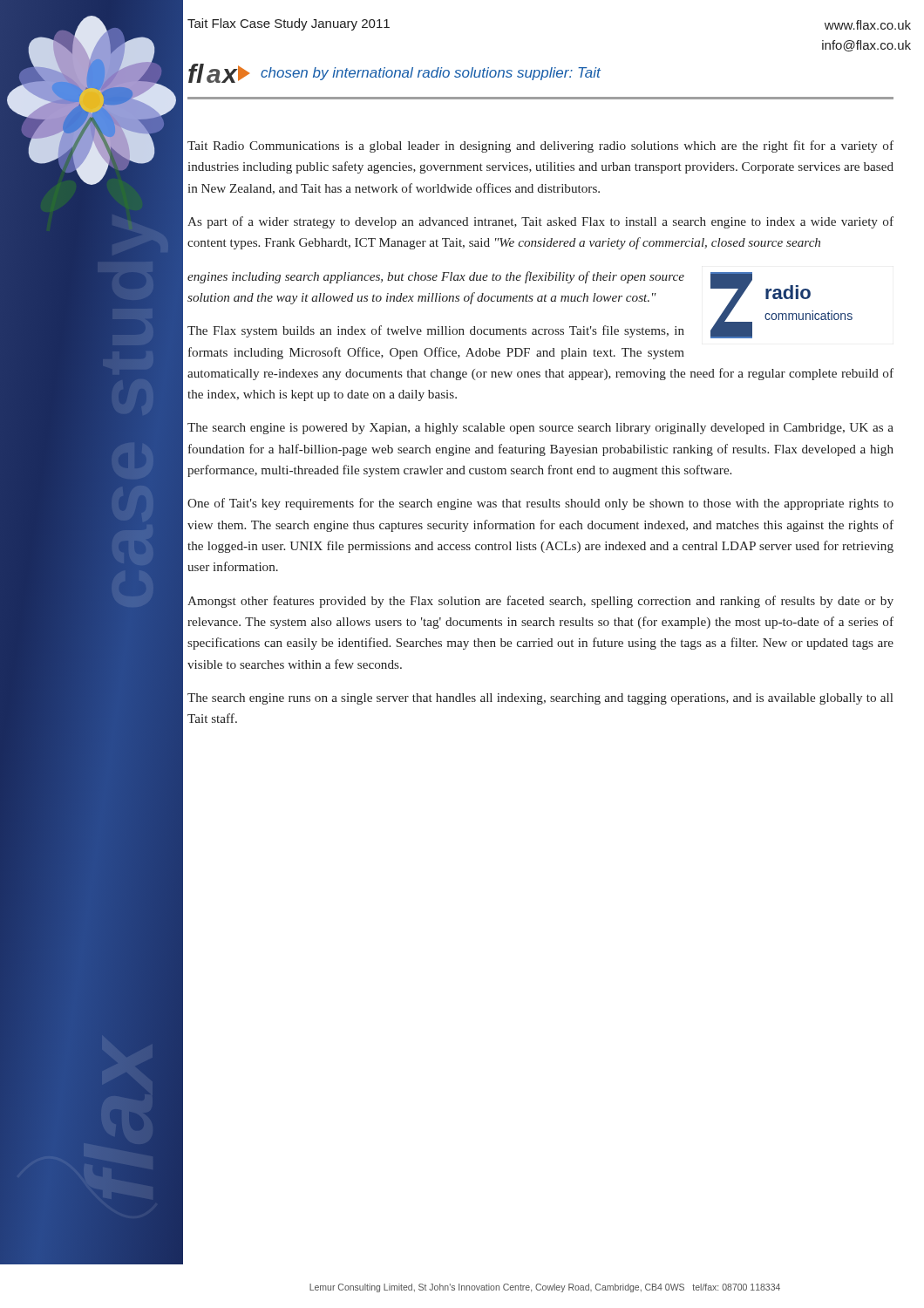Click on the logo
The image size is (924, 1308).
coord(798,308)
